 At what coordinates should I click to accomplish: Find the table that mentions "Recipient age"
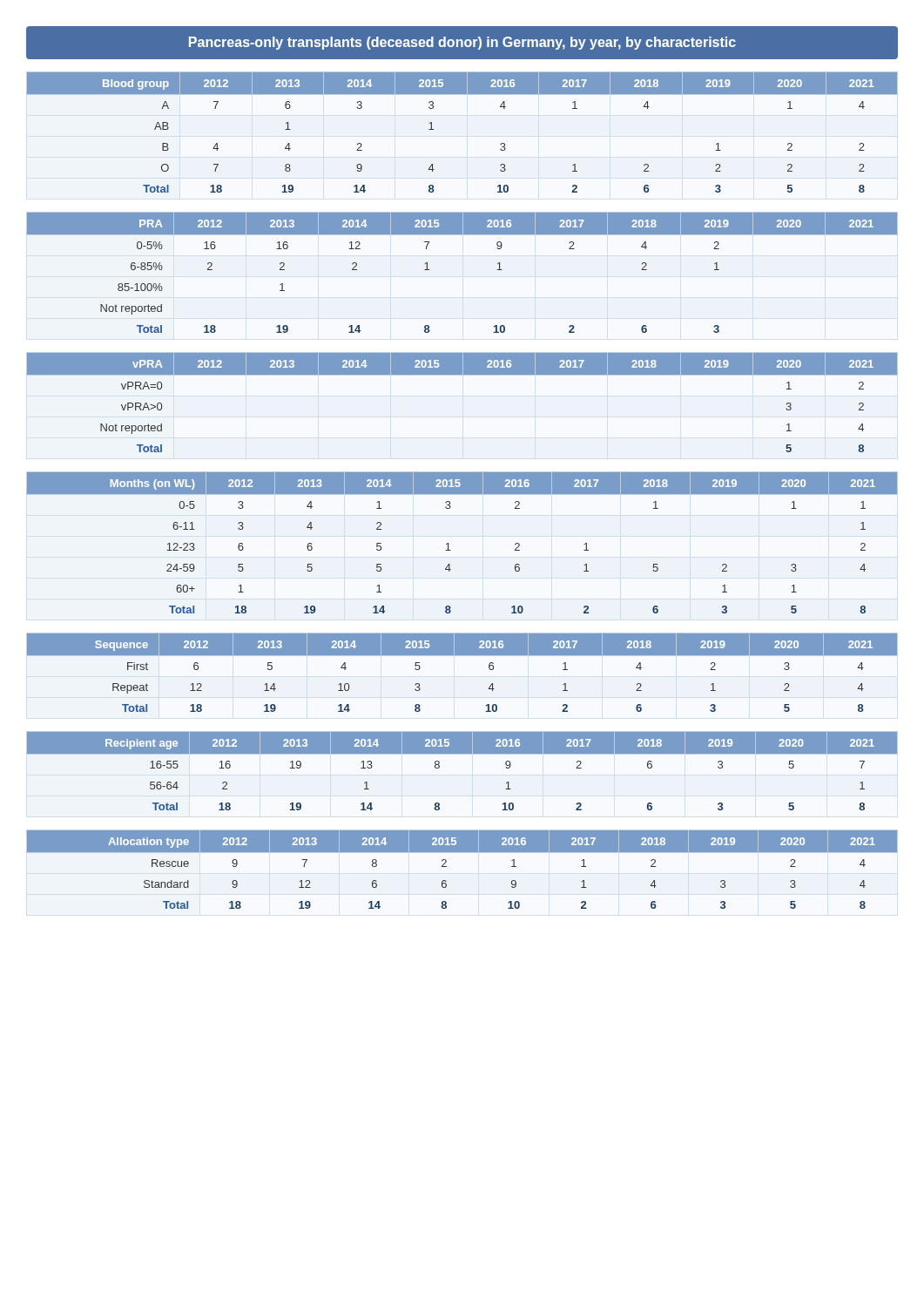pyautogui.click(x=462, y=774)
